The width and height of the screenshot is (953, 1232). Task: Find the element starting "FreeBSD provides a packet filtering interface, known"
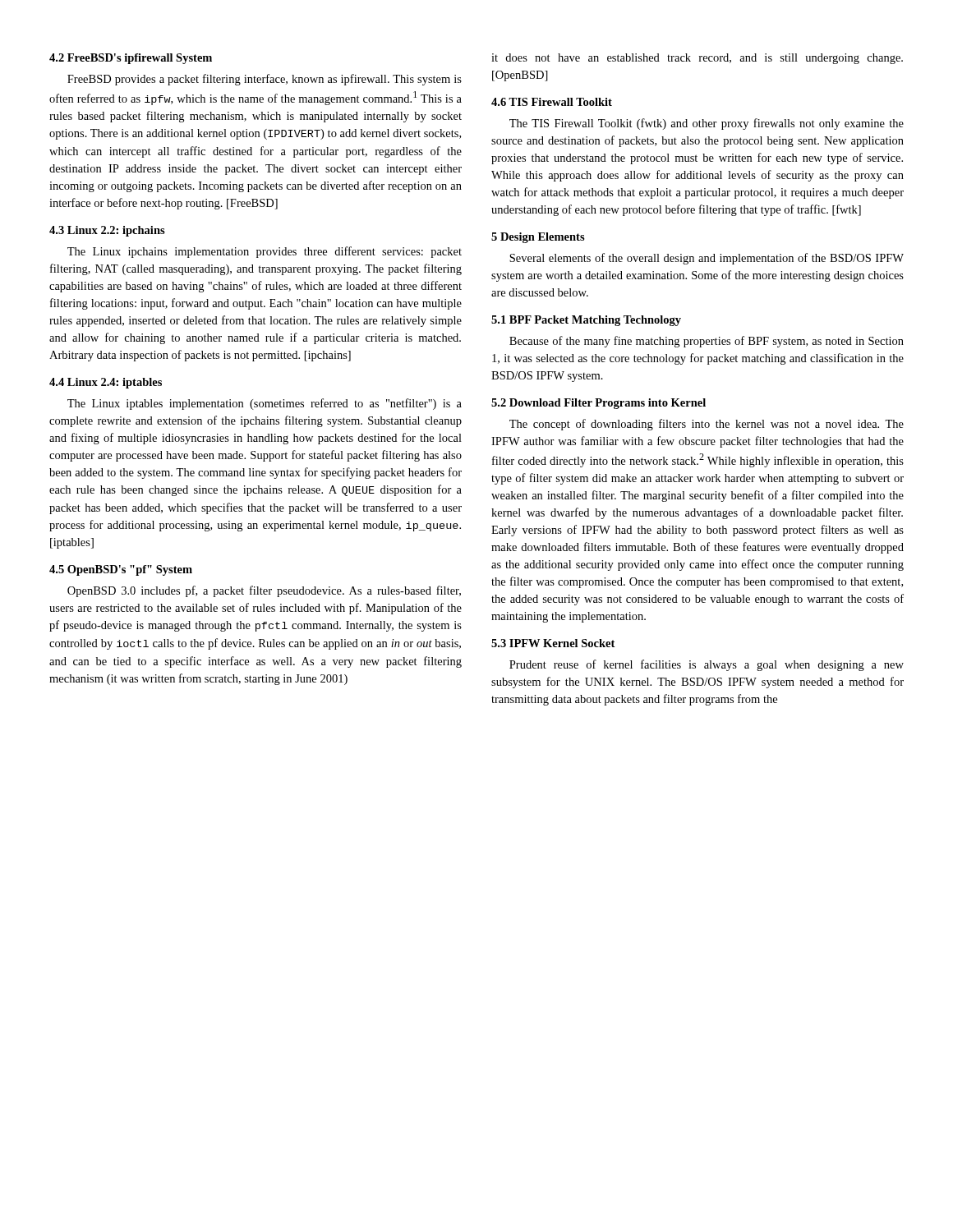tap(255, 141)
